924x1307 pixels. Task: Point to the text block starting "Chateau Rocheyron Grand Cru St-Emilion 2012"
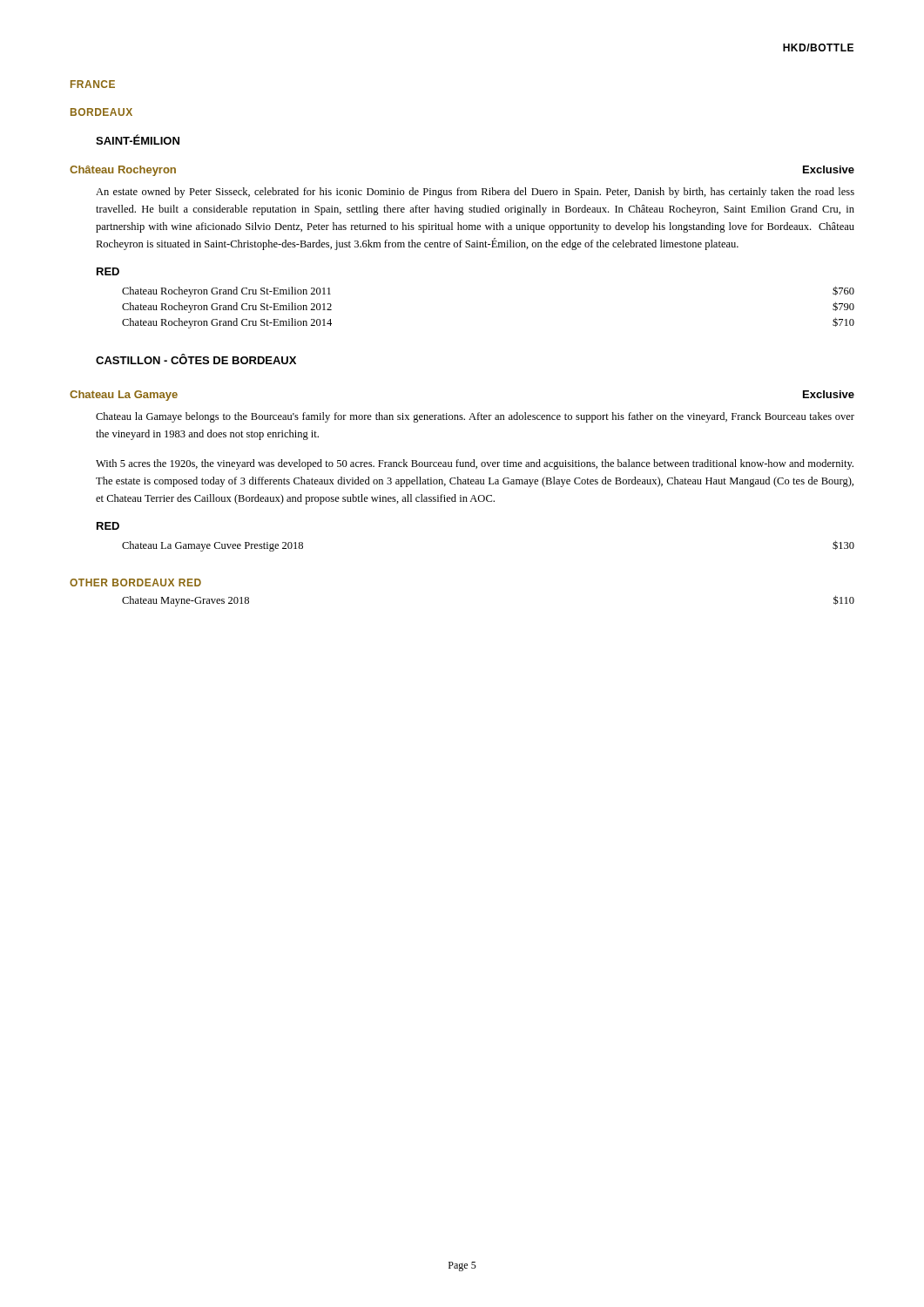click(x=224, y=307)
